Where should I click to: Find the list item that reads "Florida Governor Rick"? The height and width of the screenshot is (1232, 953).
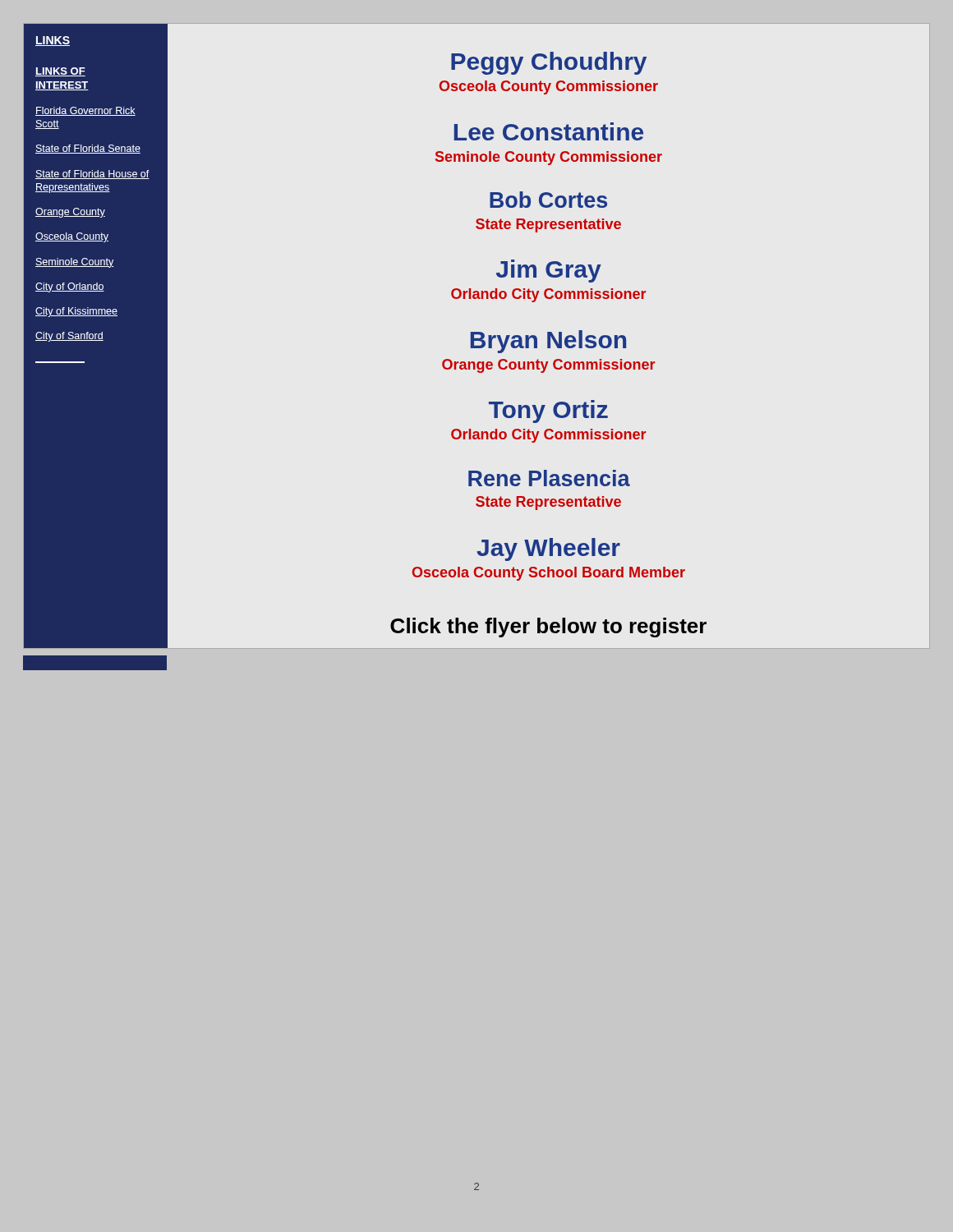tap(97, 117)
